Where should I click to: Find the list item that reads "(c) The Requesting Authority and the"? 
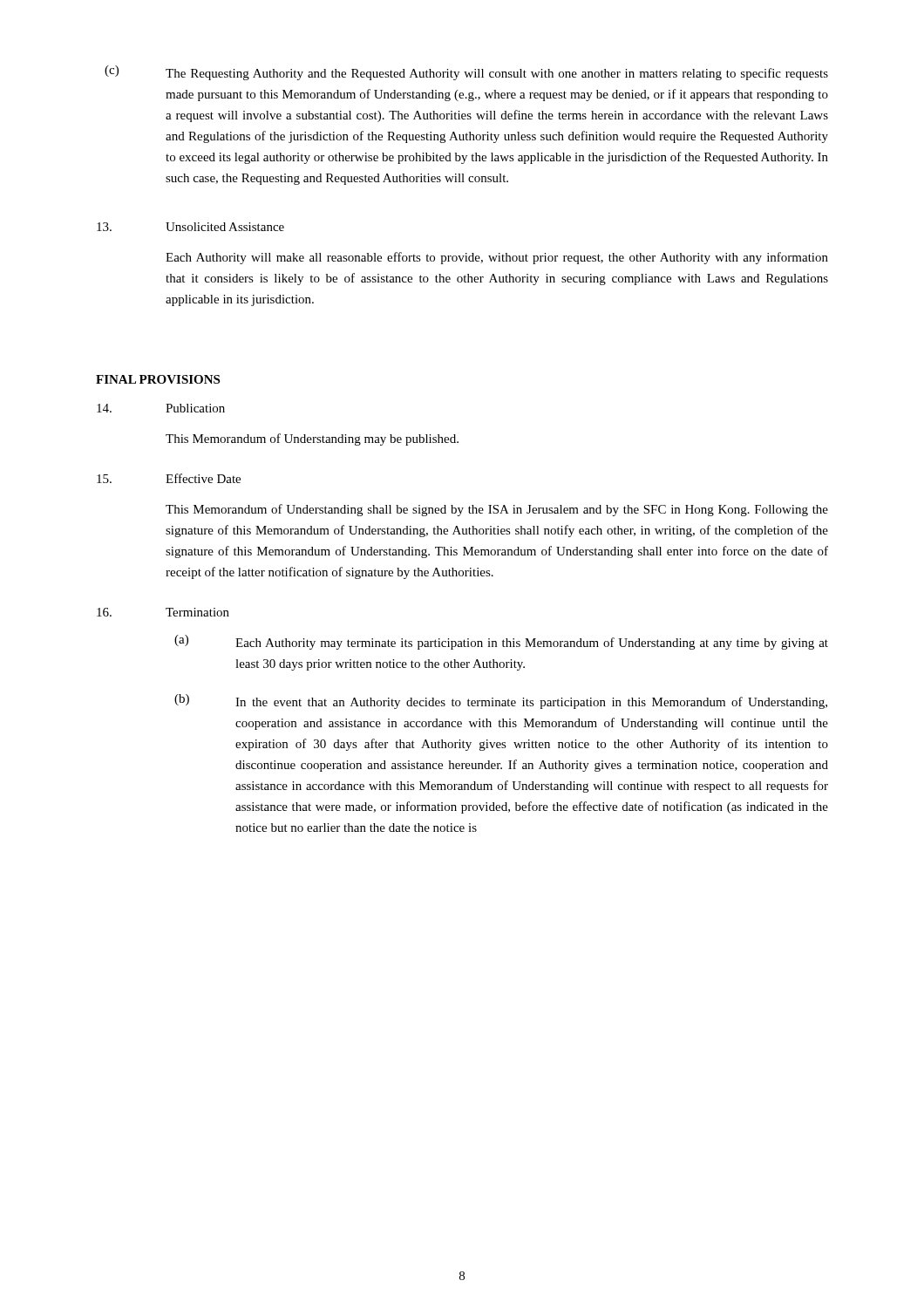click(x=462, y=126)
